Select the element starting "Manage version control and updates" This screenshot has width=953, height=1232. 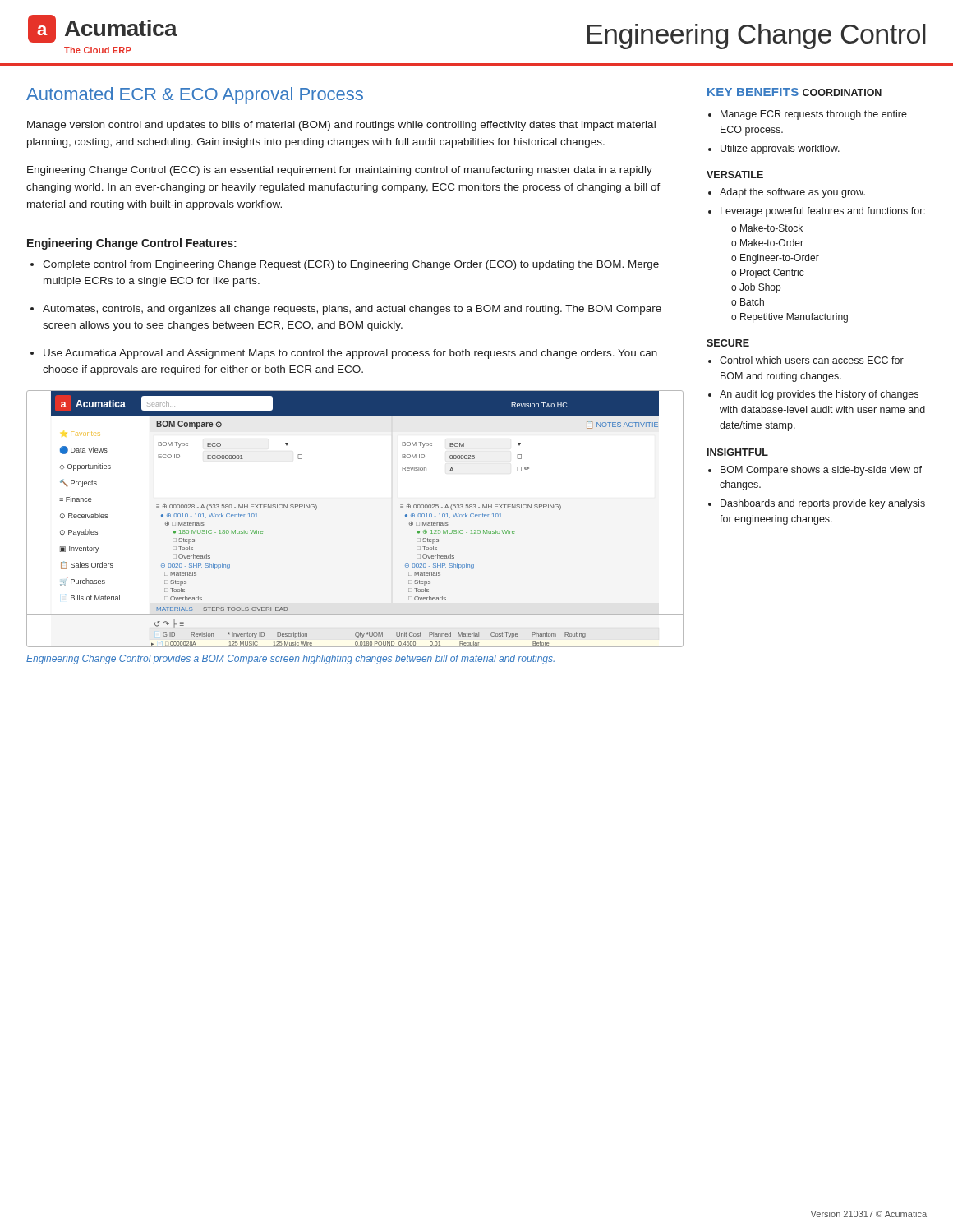pos(341,133)
